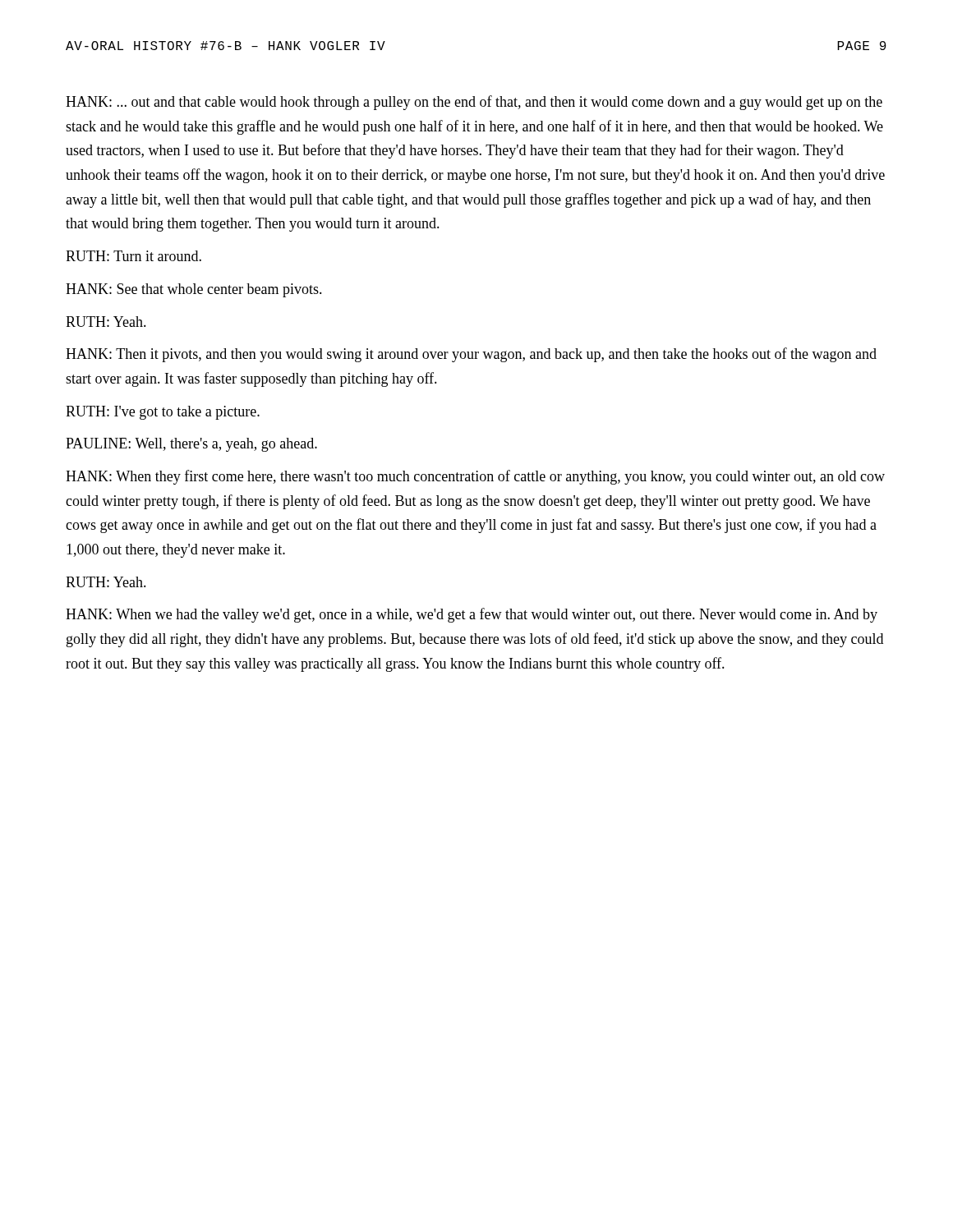Image resolution: width=953 pixels, height=1232 pixels.
Task: Navigate to the element starting "HANK: See that whole center beam pivots."
Action: (x=194, y=290)
